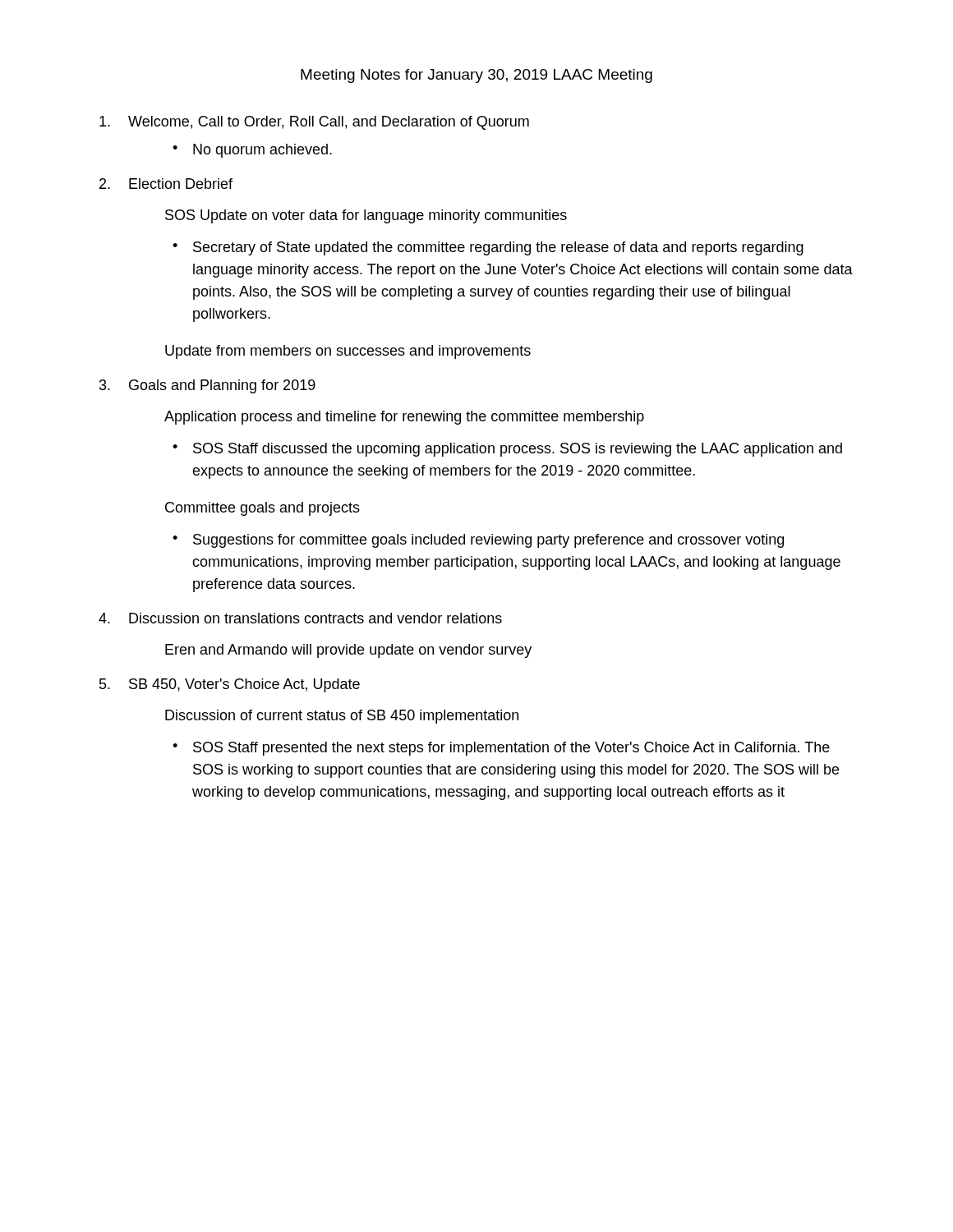Find the block on this page that starts "• SOS Staff discussed the upcoming"
The image size is (953, 1232).
click(513, 460)
